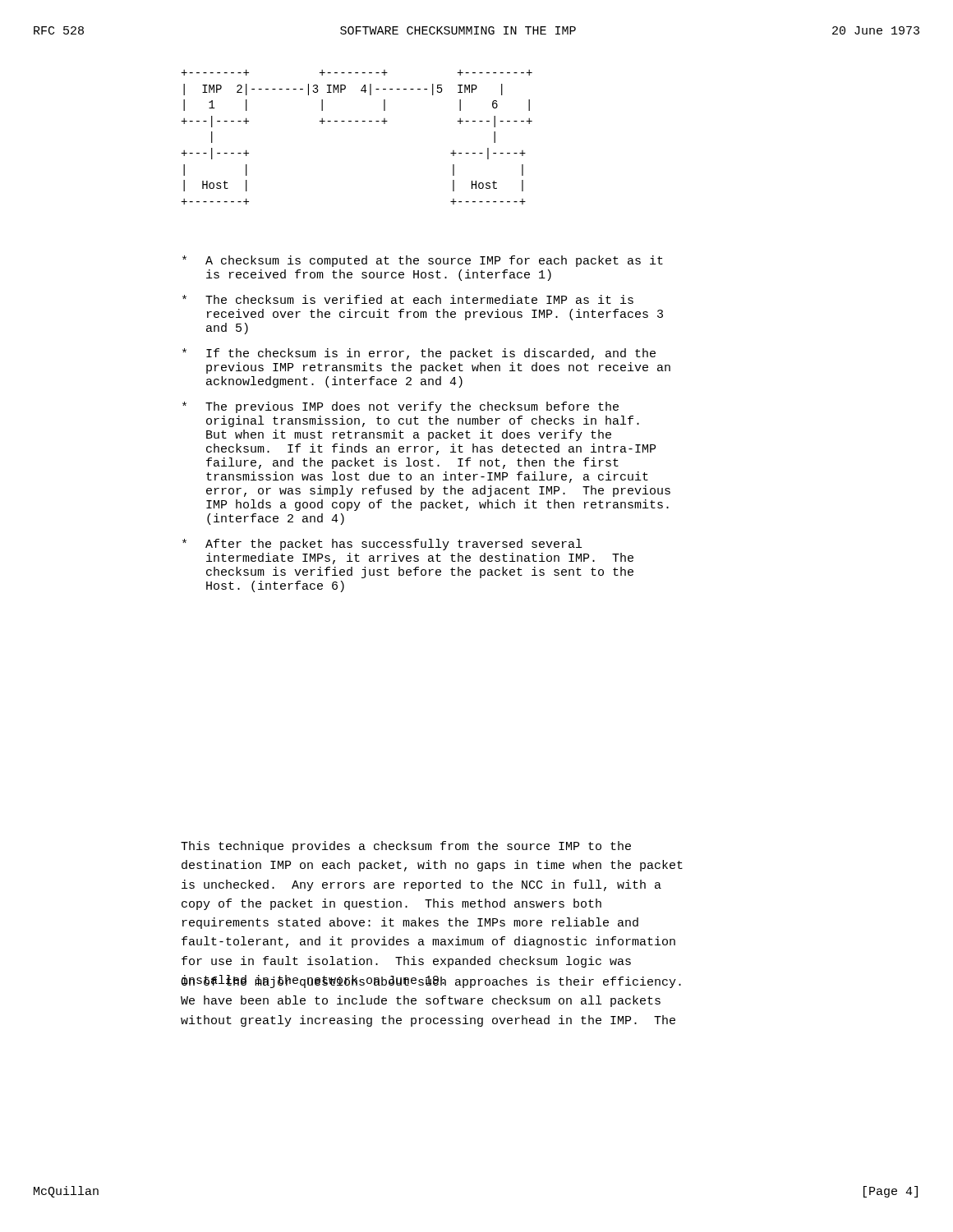This screenshot has height=1232, width=953.
Task: Select the element starting "* A checksum is computed at"
Action: click(x=518, y=269)
